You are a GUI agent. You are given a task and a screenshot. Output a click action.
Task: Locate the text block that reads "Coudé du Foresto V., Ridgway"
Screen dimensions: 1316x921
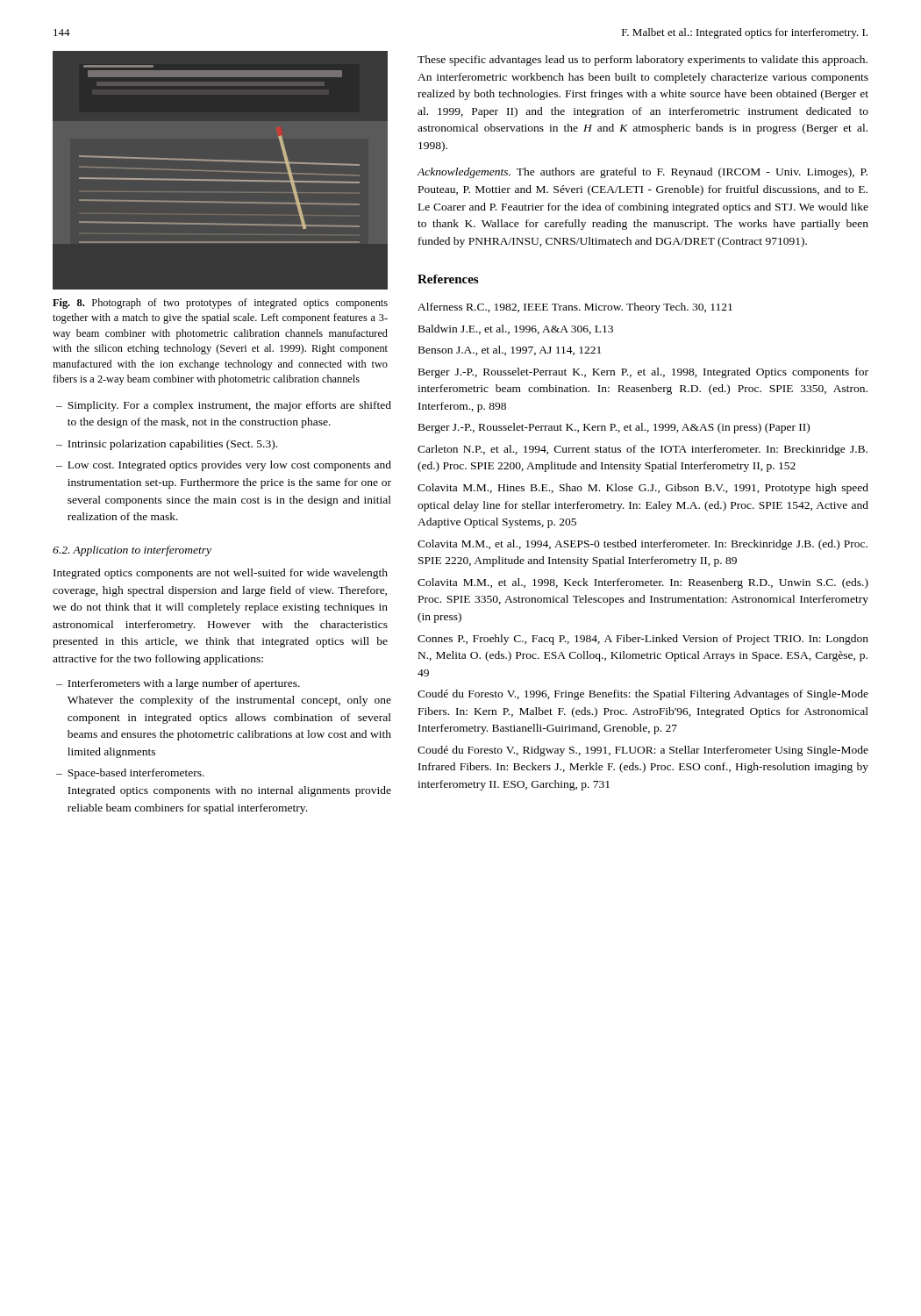pos(643,767)
